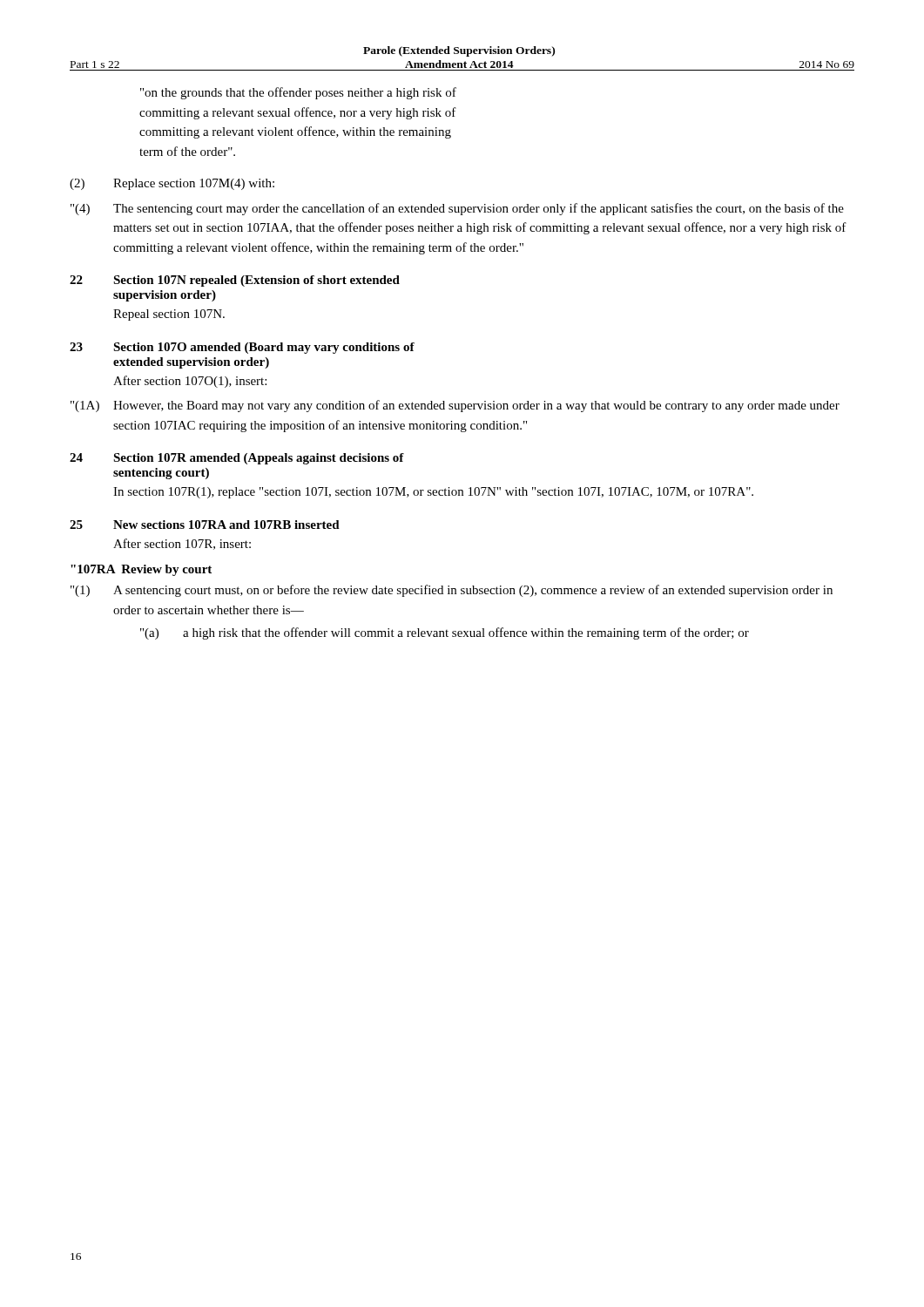Click the passage that begins ""(a) a high risk that the offender will"
Image resolution: width=924 pixels, height=1307 pixels.
[x=497, y=633]
